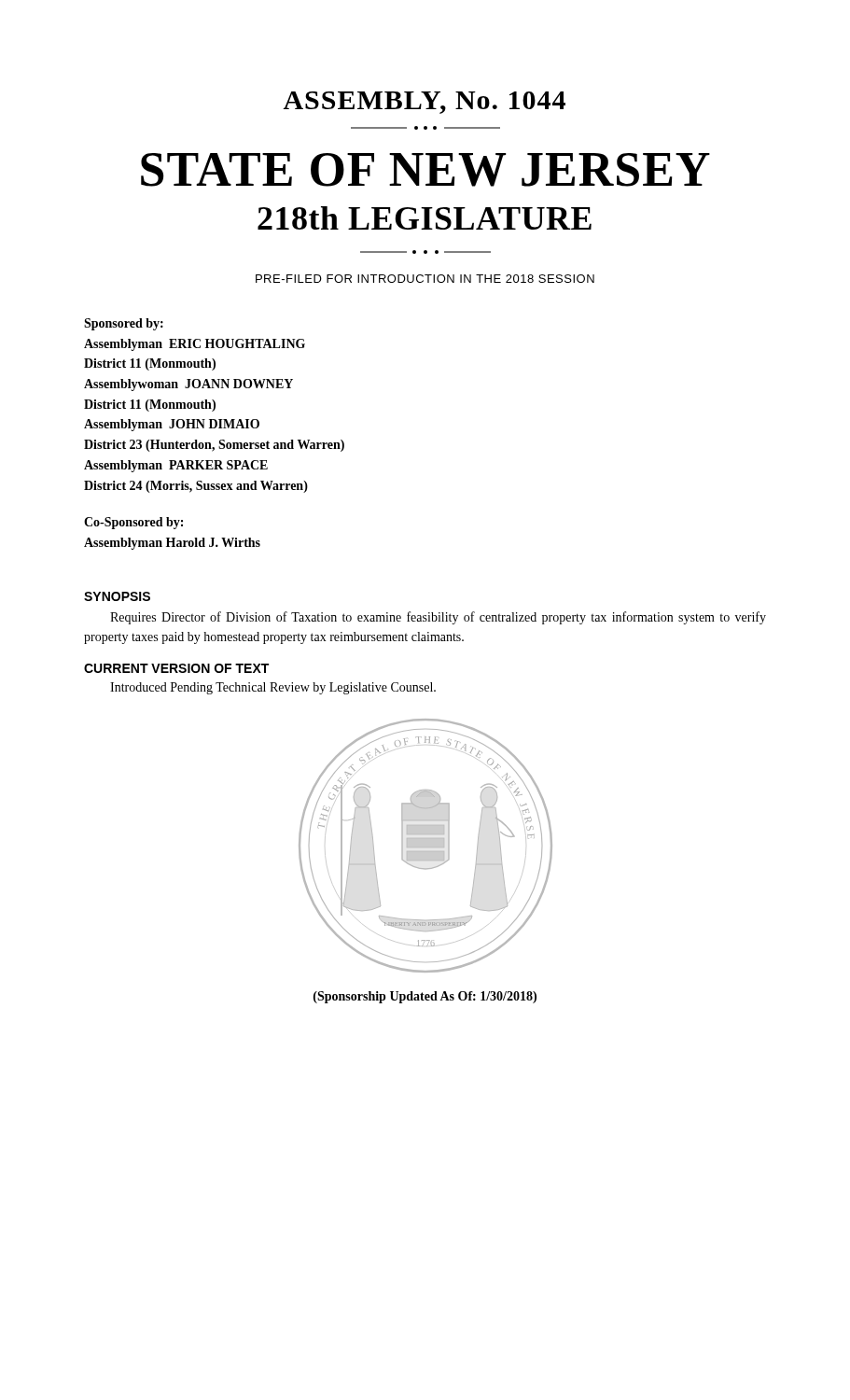Locate the text block containing "Requires Director of"
Screen dimensions: 1400x850
(425, 627)
